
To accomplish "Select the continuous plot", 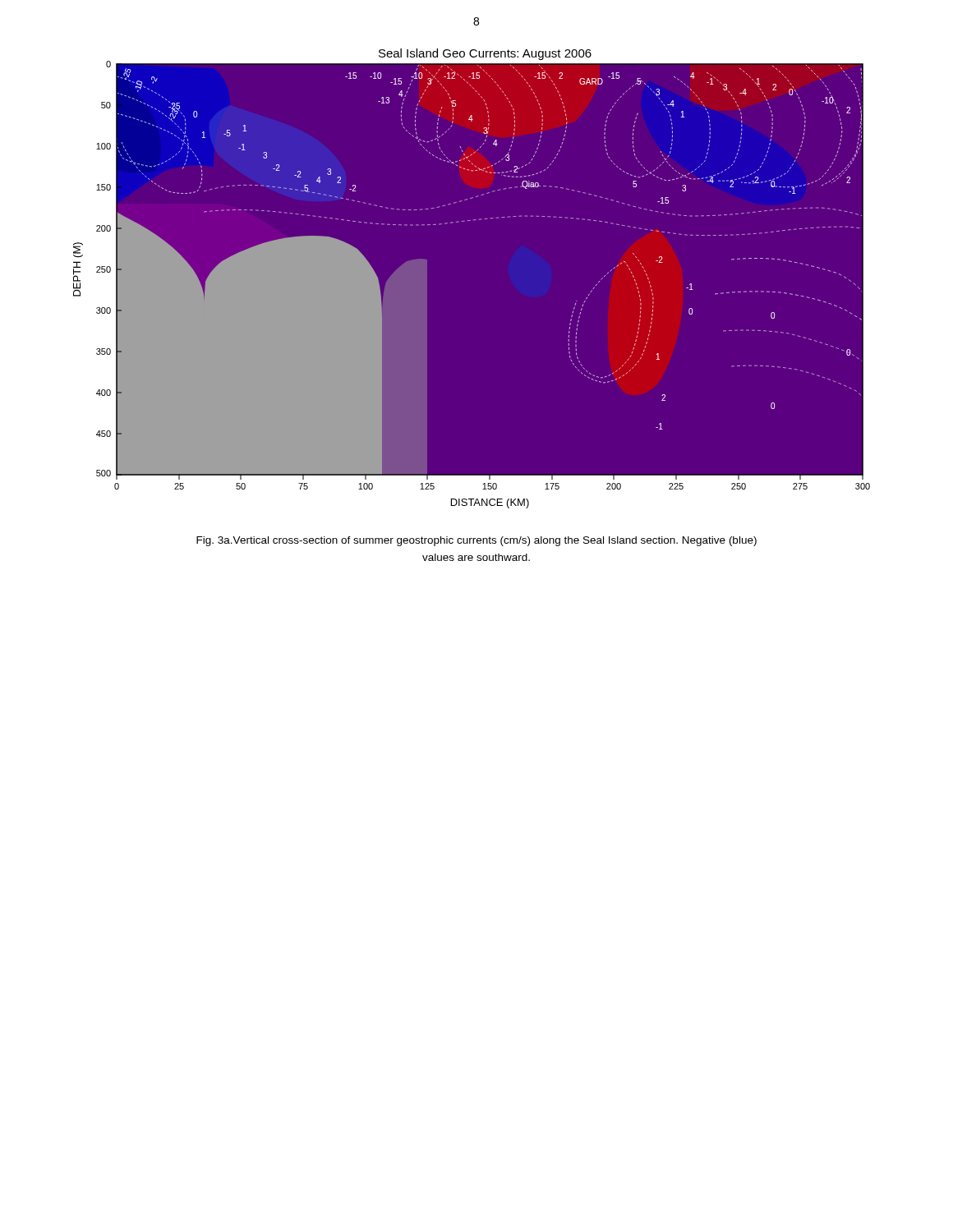I will pos(476,278).
